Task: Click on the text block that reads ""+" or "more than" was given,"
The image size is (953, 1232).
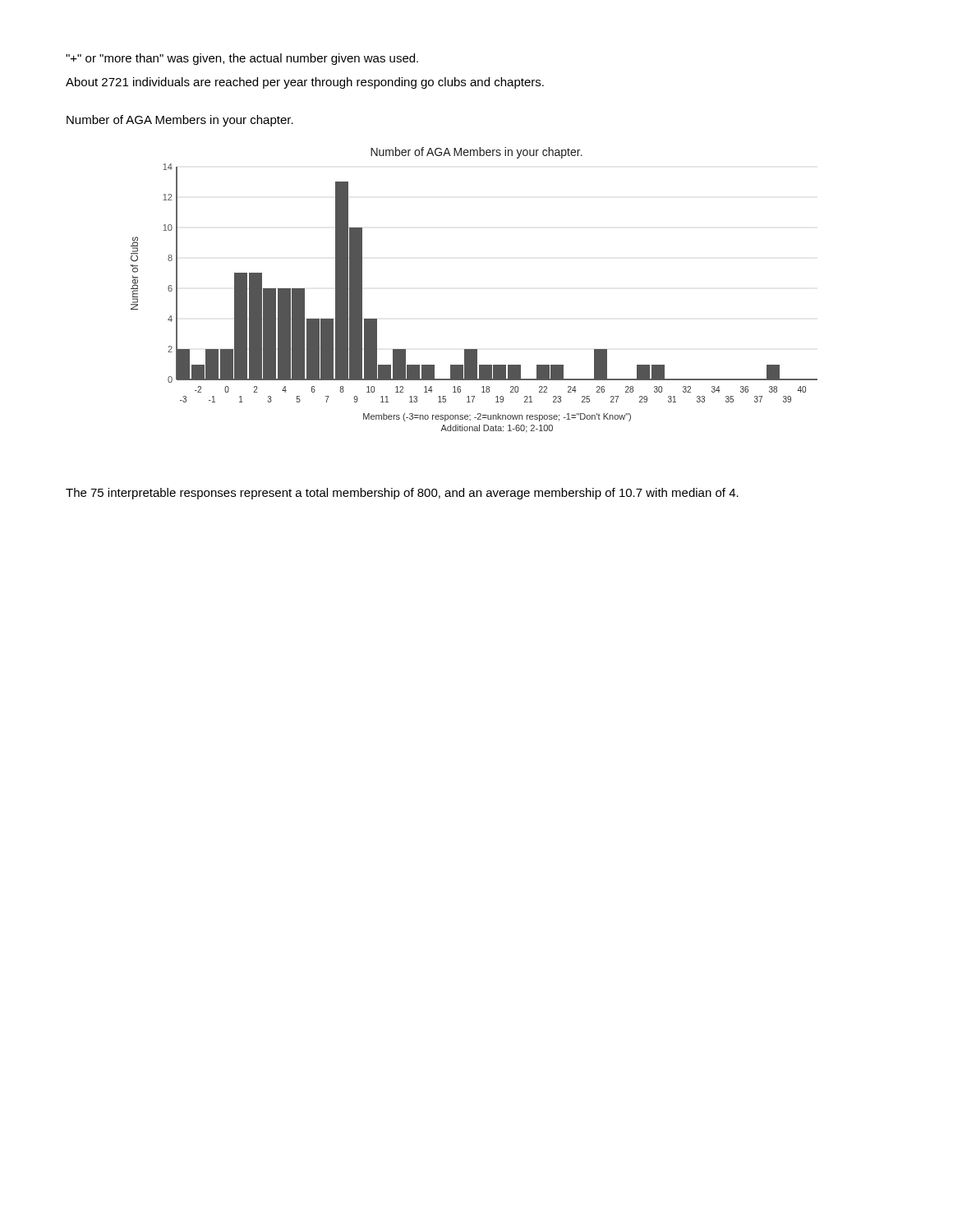Action: point(242,58)
